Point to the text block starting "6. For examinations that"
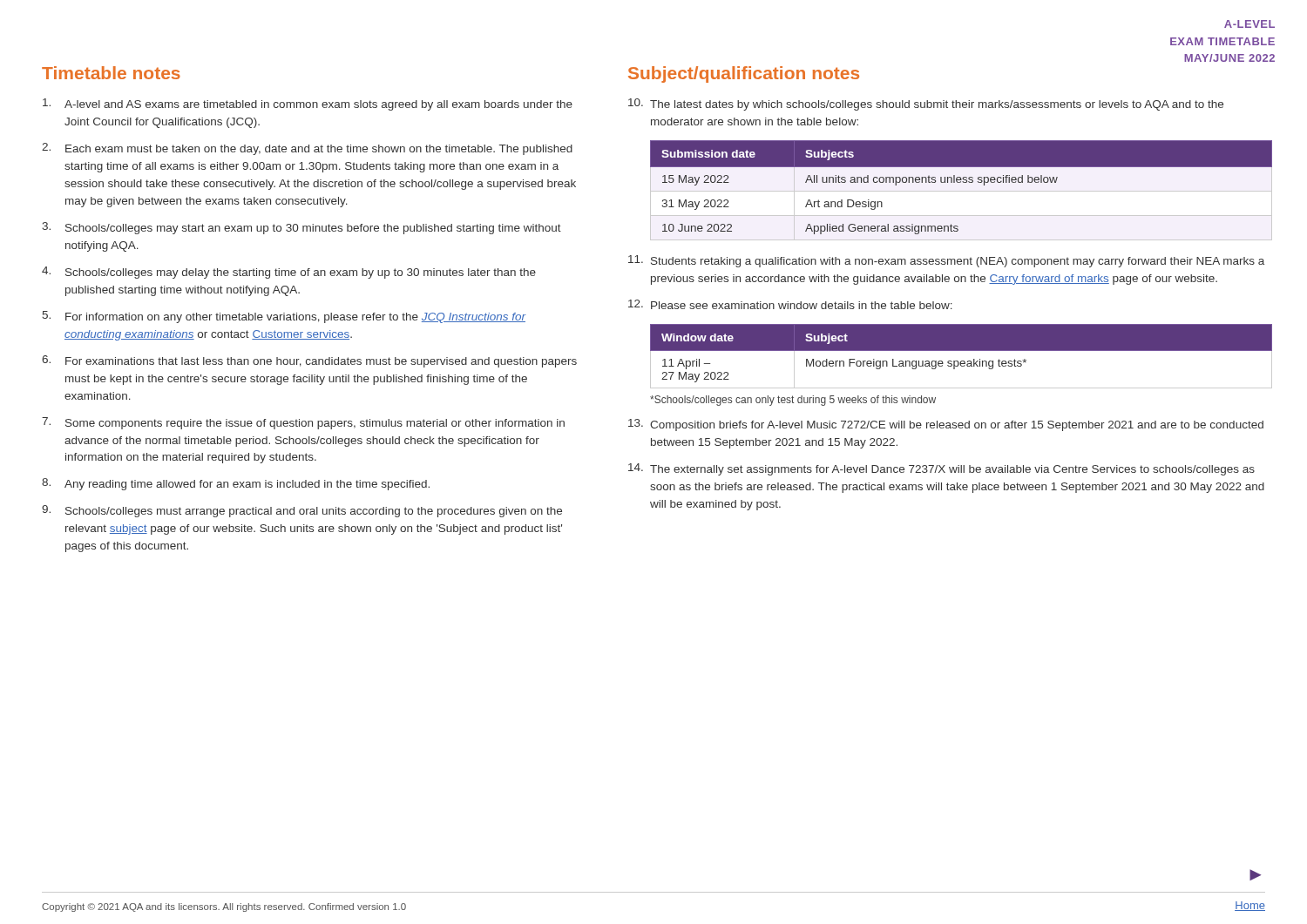Image resolution: width=1307 pixels, height=924 pixels. pos(312,378)
